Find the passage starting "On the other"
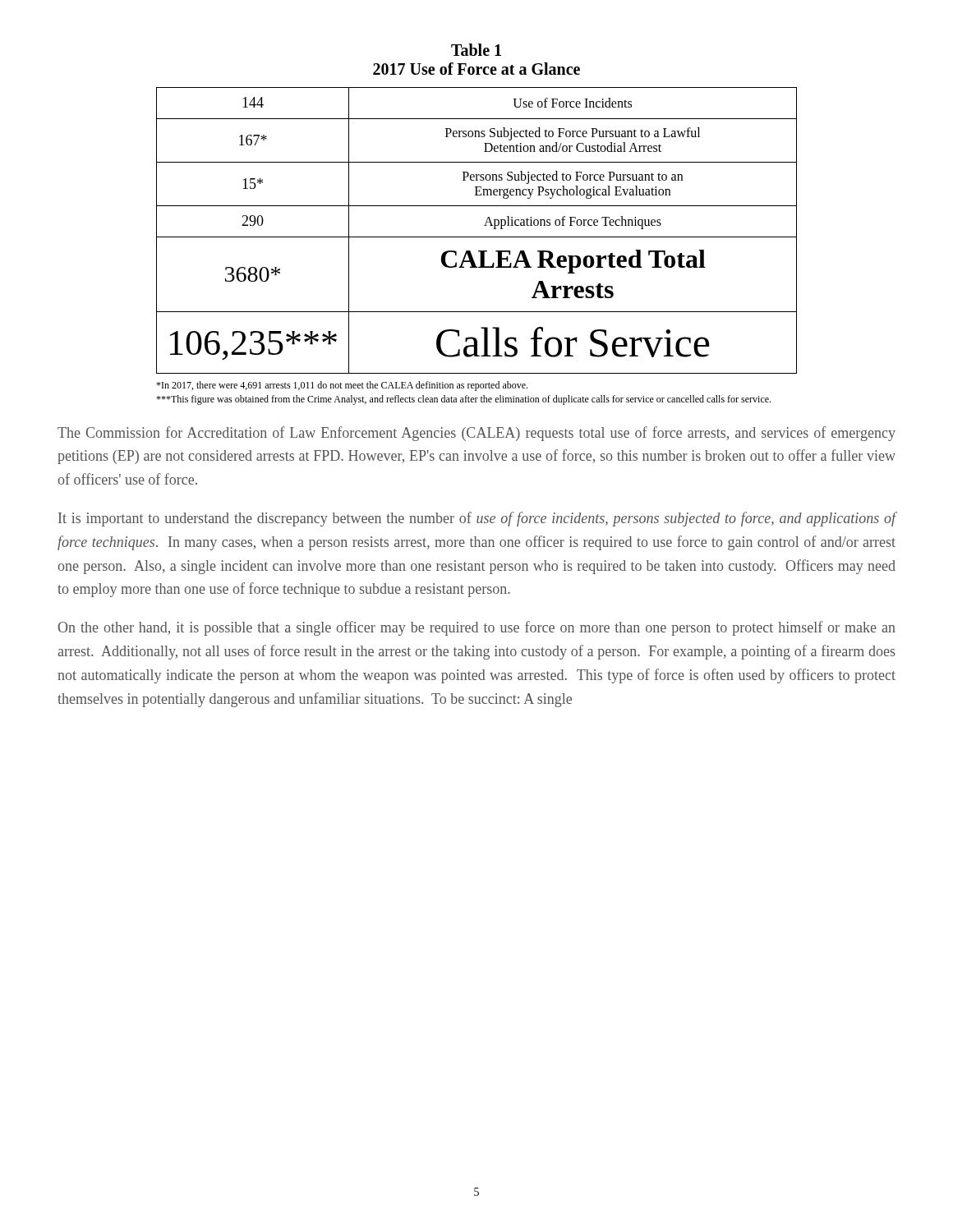This screenshot has height=1232, width=953. [476, 663]
